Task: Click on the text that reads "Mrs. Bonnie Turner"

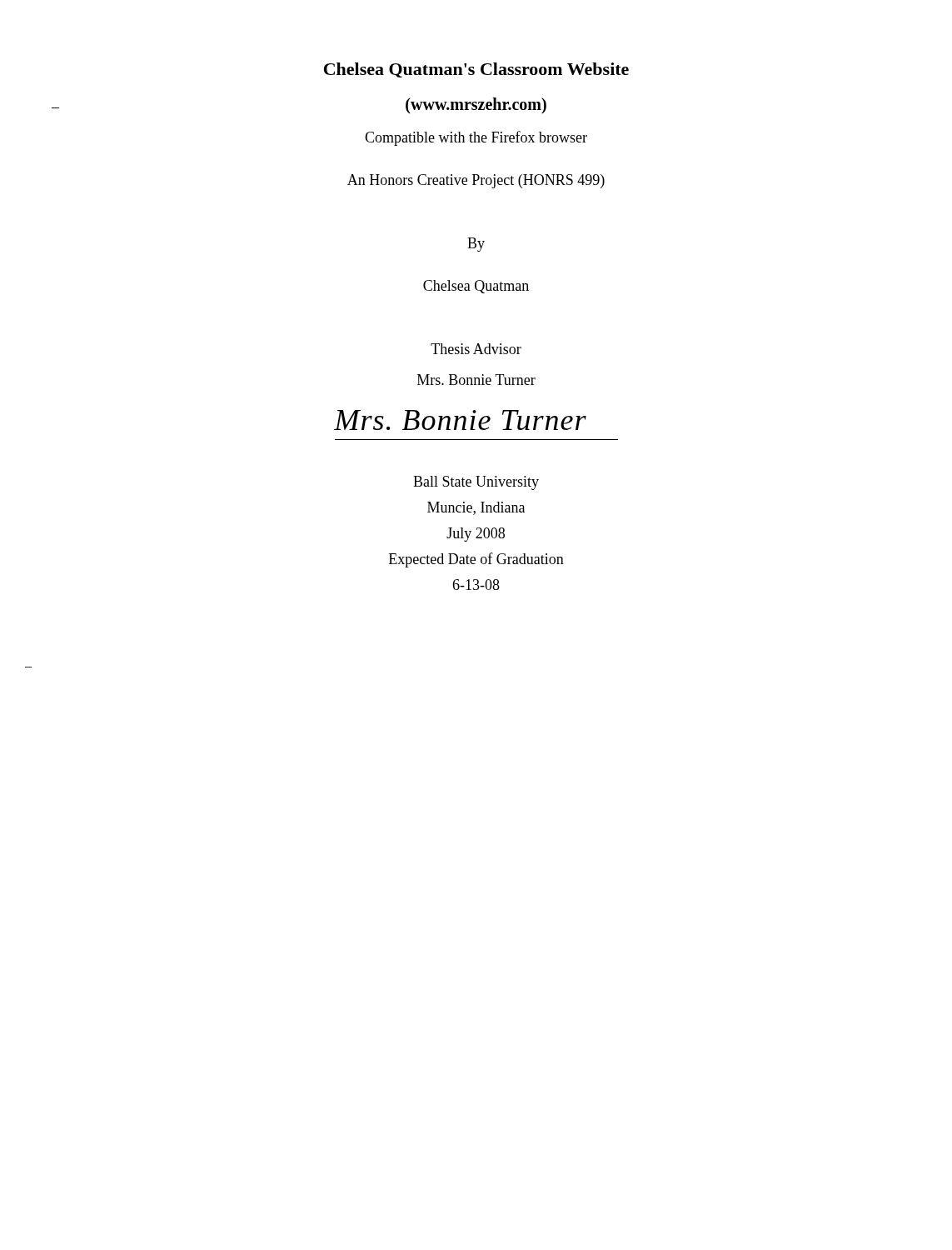Action: (476, 380)
